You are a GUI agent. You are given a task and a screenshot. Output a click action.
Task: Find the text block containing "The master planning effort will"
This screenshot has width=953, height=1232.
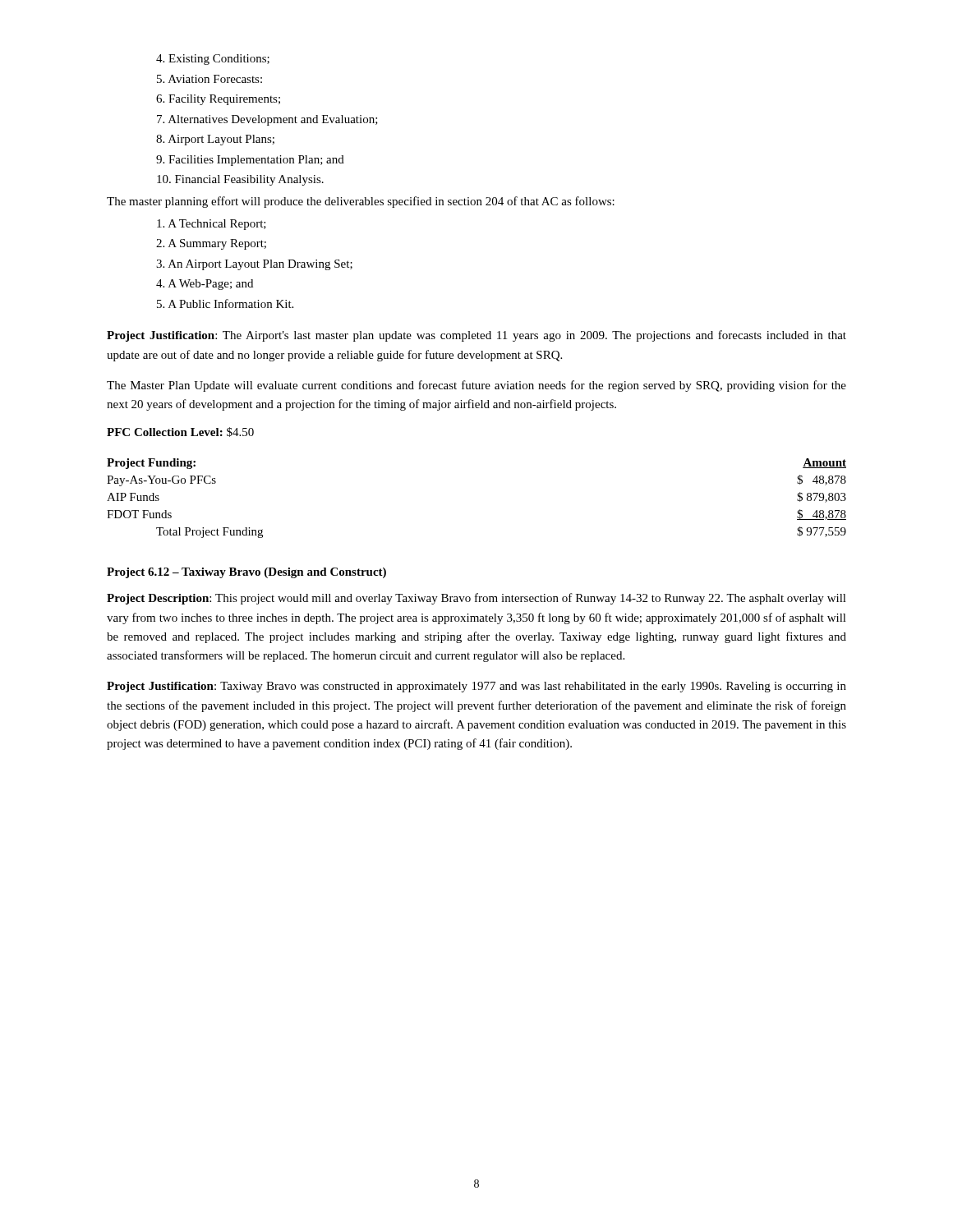coord(361,201)
